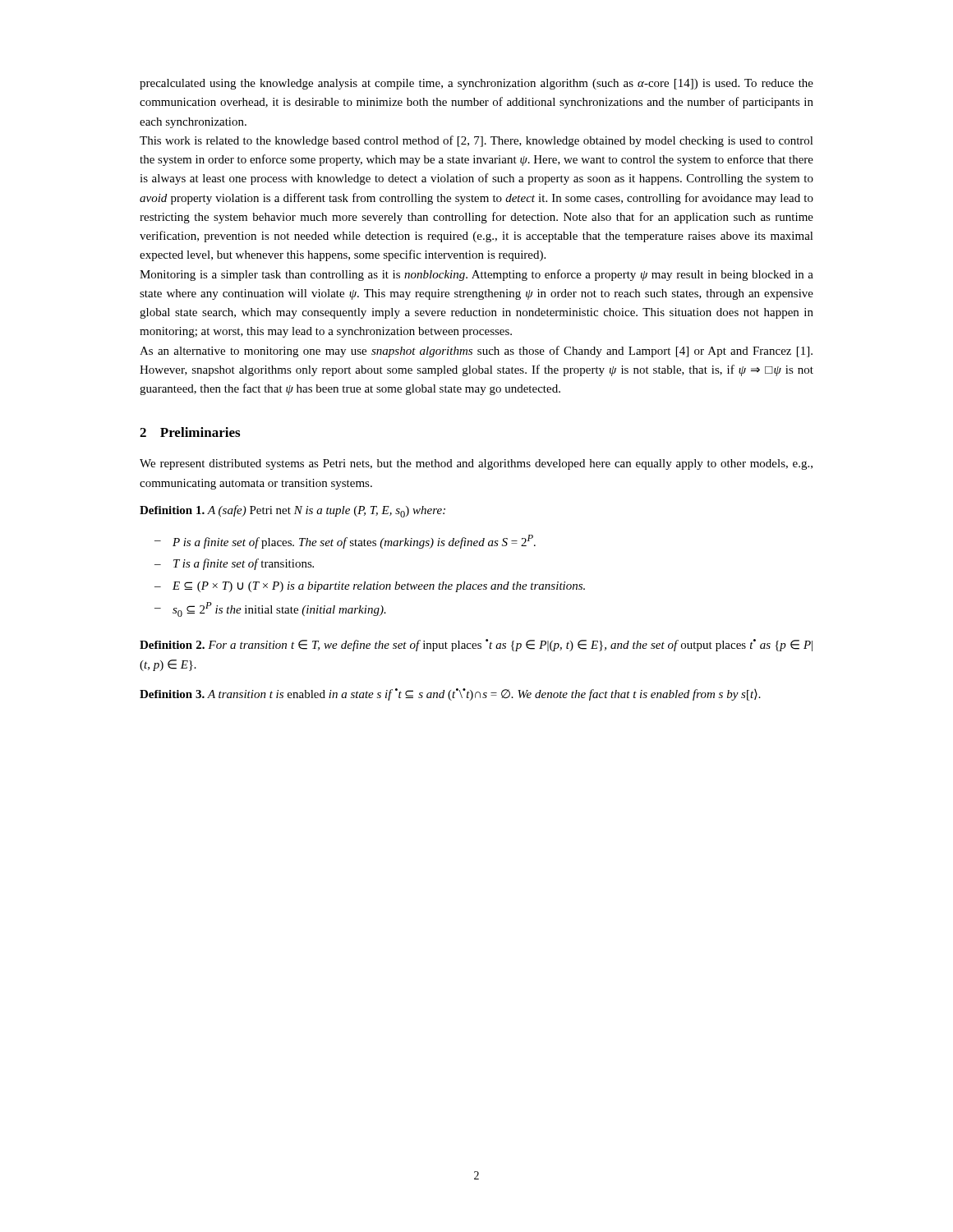Locate the region starting "– E ⊆"
Screen dimensions: 1232x953
point(484,586)
